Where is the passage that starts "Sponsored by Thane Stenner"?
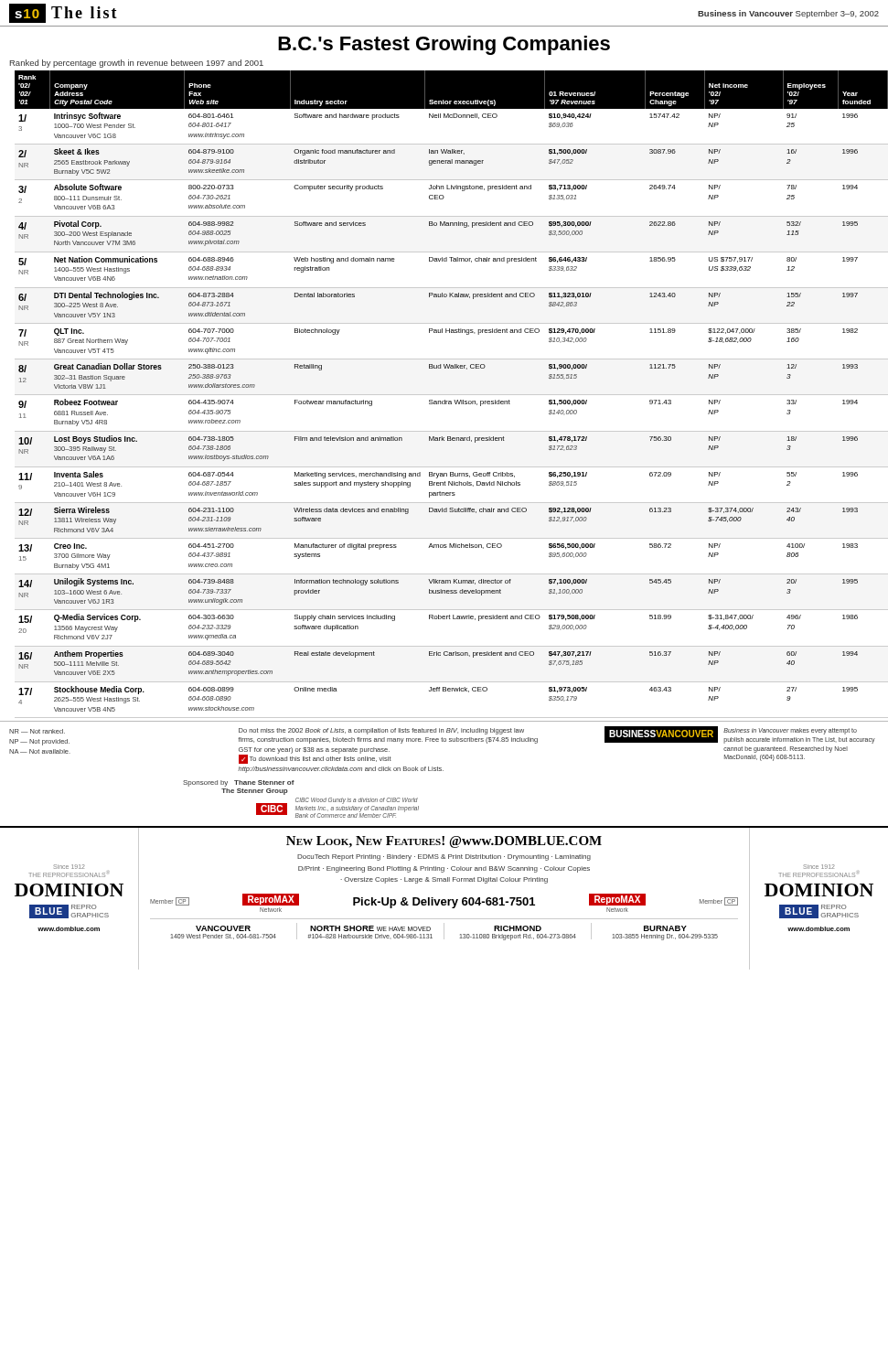Viewport: 888px width, 1372px height. click(239, 783)
